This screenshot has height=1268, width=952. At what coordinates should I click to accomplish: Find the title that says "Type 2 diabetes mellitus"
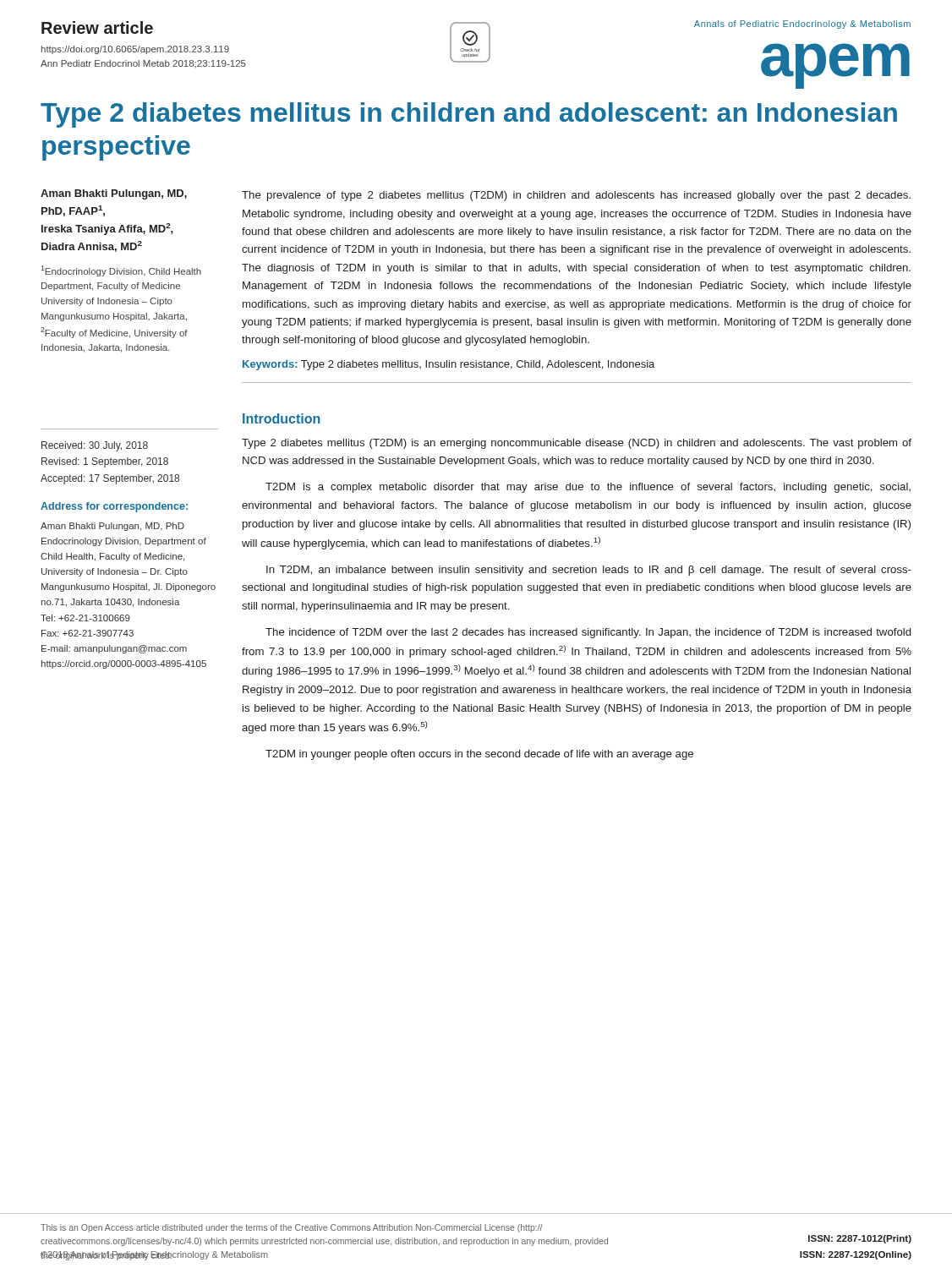[476, 130]
